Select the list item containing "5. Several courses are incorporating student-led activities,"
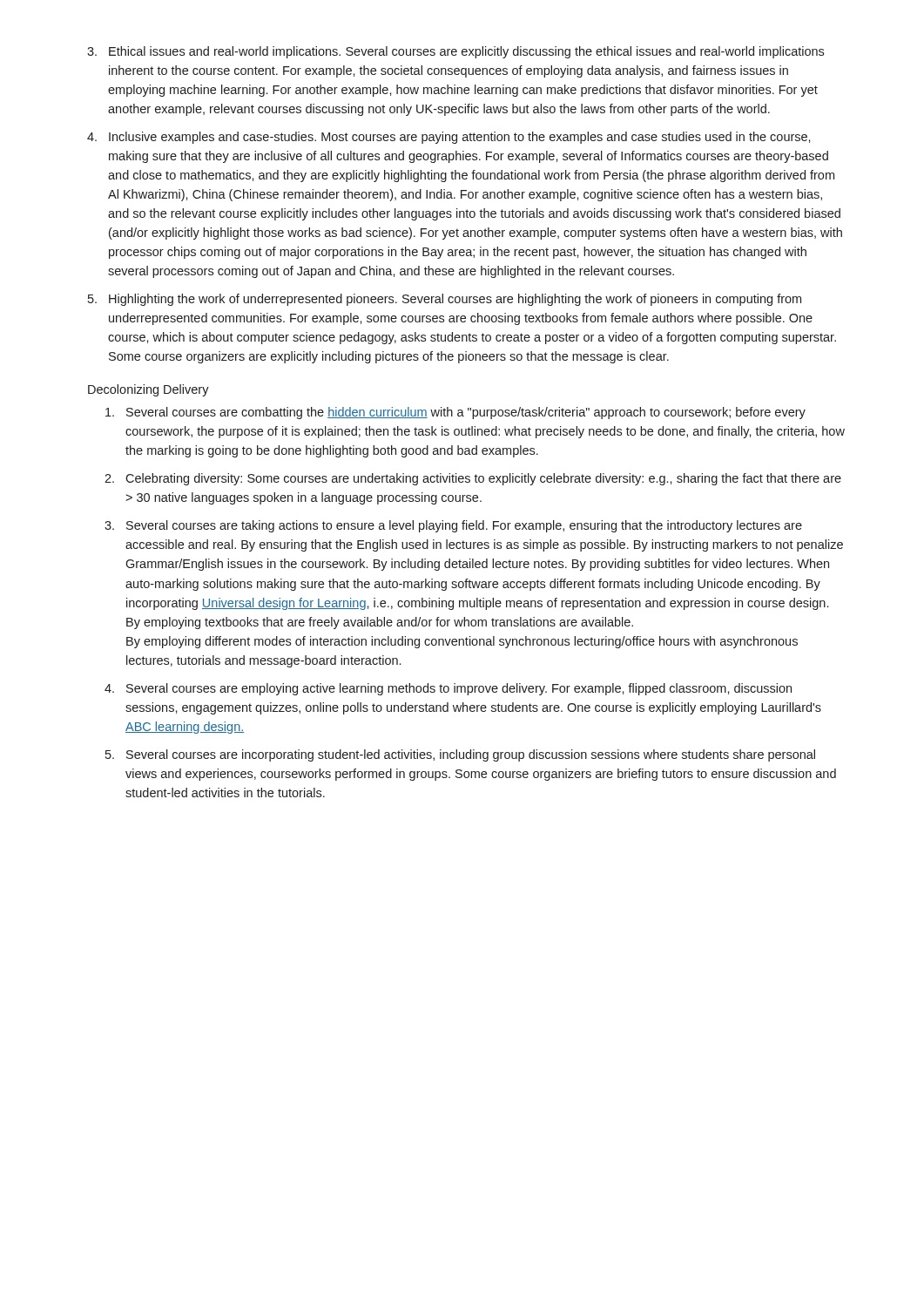Screen dimensions: 1307x924 click(475, 774)
